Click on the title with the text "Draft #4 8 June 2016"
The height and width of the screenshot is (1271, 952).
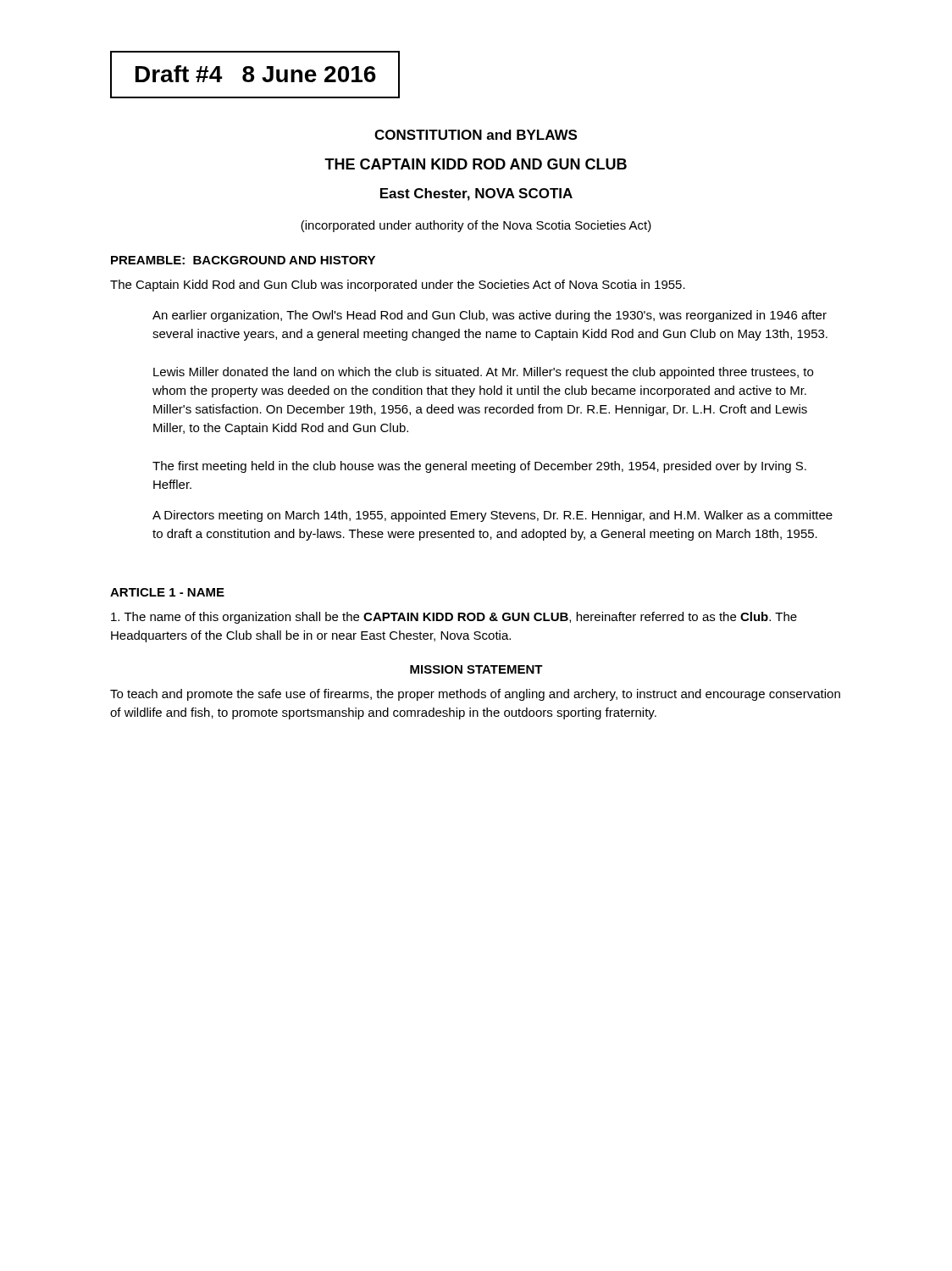coord(255,74)
